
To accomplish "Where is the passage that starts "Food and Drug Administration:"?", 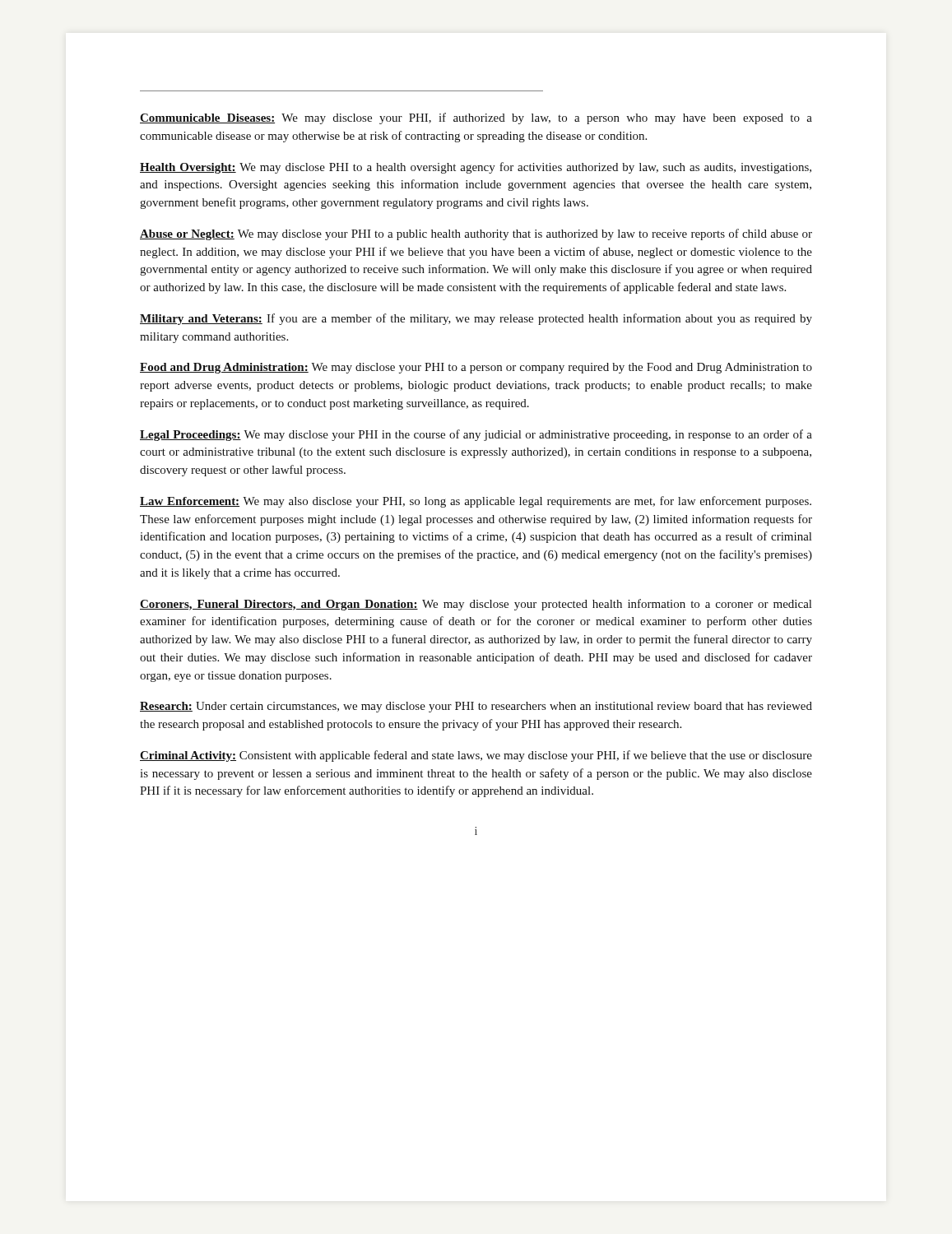I will [x=476, y=385].
